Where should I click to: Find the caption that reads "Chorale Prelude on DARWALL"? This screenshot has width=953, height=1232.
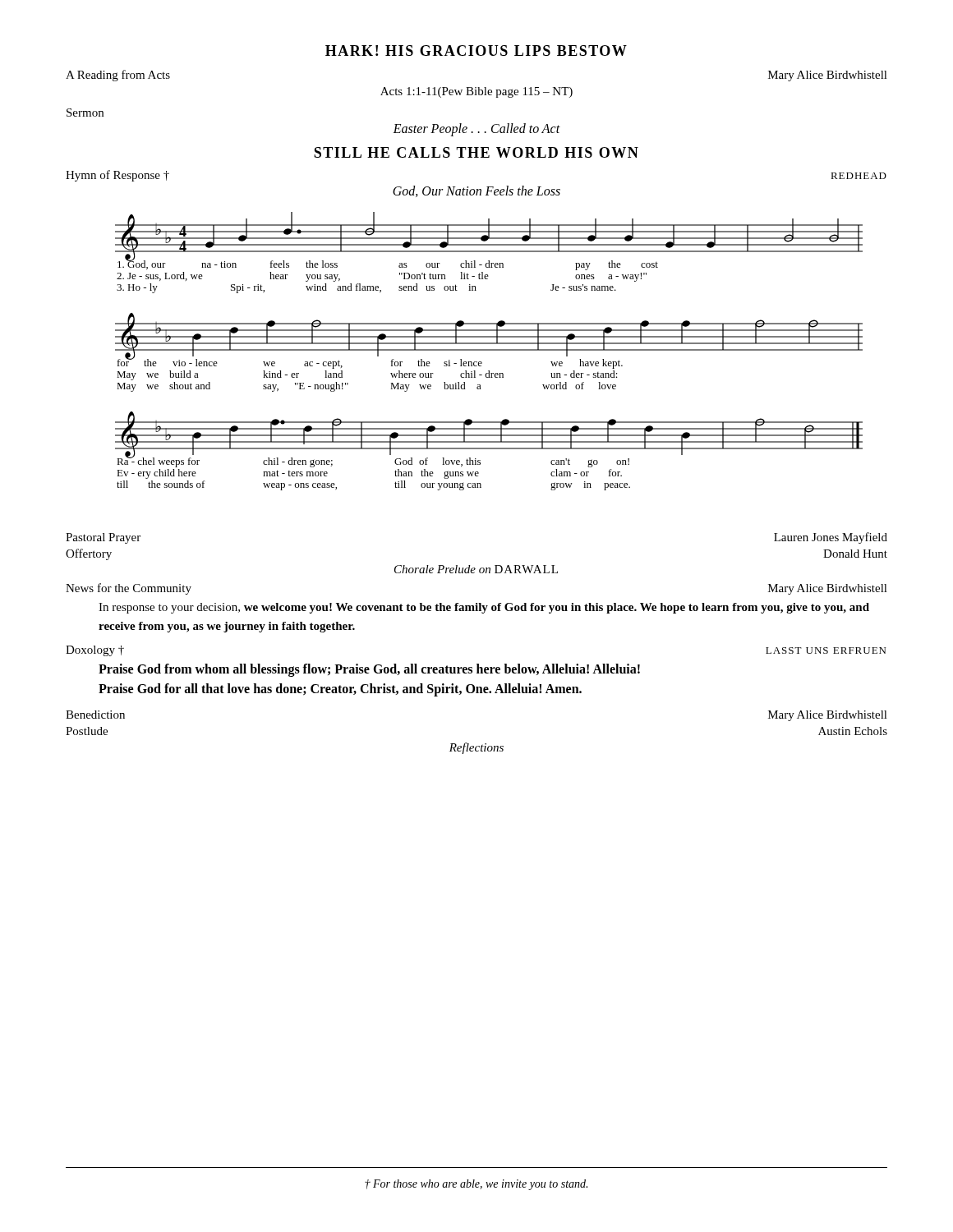coord(476,569)
